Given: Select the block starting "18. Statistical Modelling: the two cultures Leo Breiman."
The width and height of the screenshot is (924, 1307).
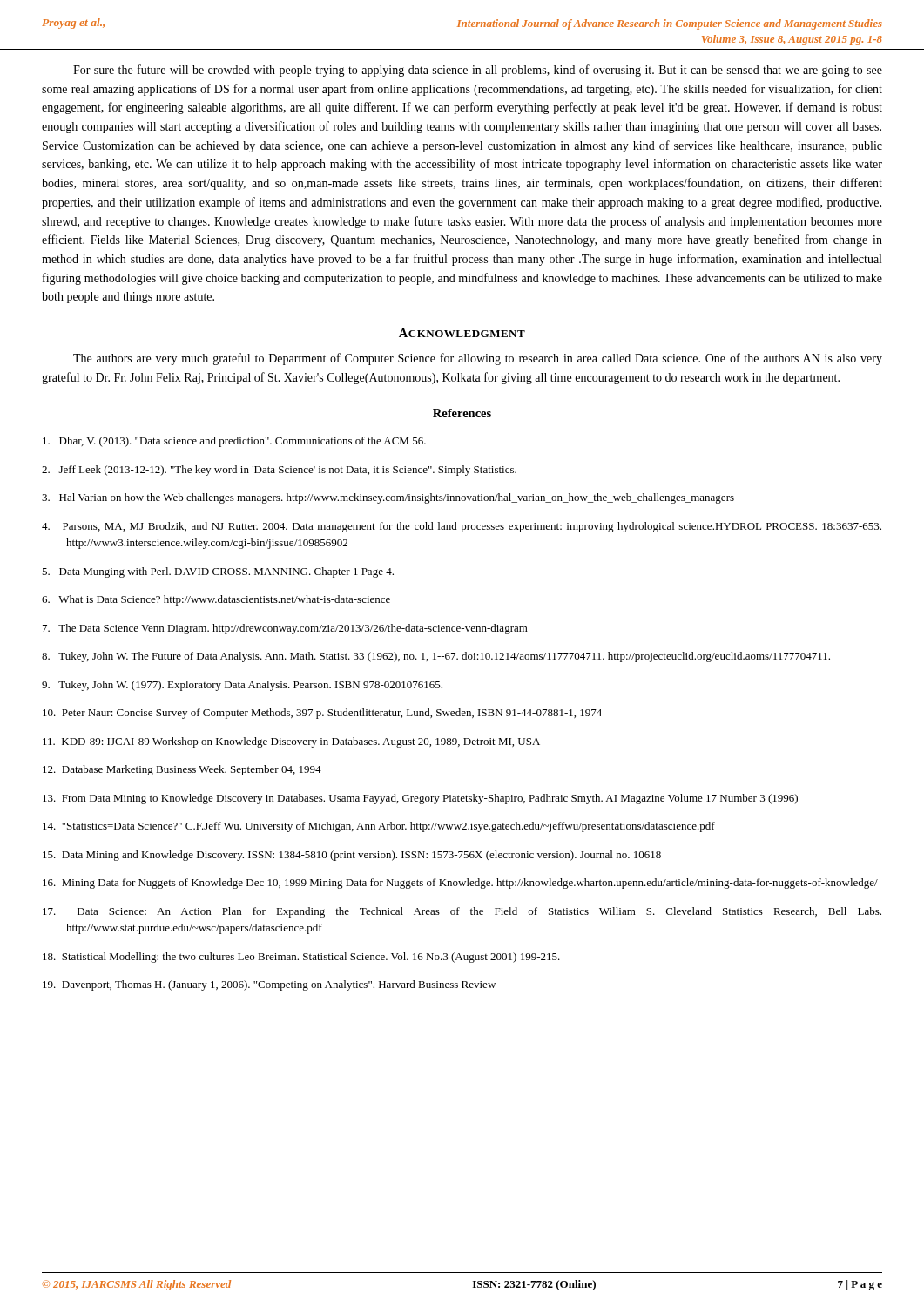Looking at the screenshot, I should [x=462, y=956].
